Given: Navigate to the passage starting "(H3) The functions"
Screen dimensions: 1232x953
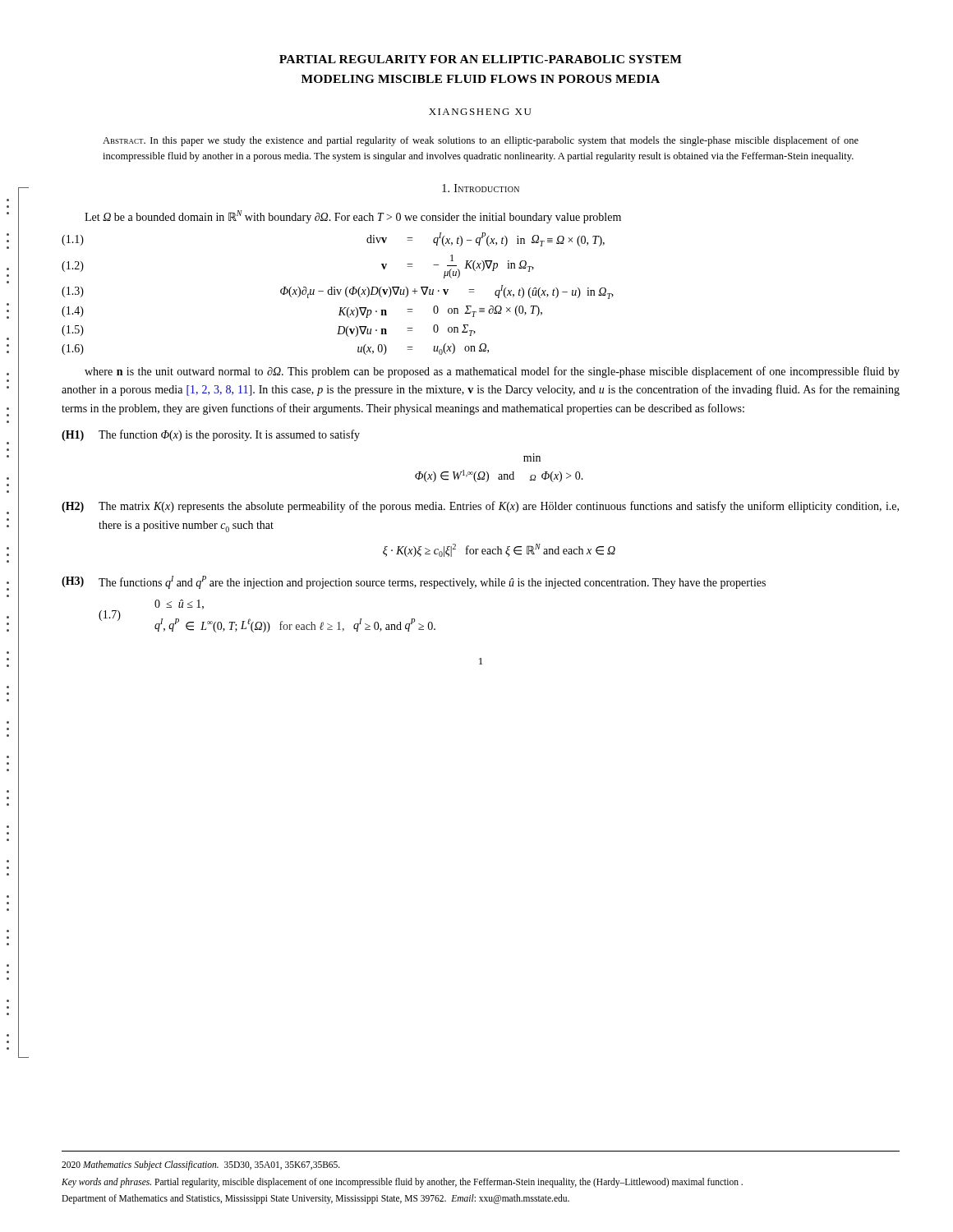Looking at the screenshot, I should (x=414, y=582).
